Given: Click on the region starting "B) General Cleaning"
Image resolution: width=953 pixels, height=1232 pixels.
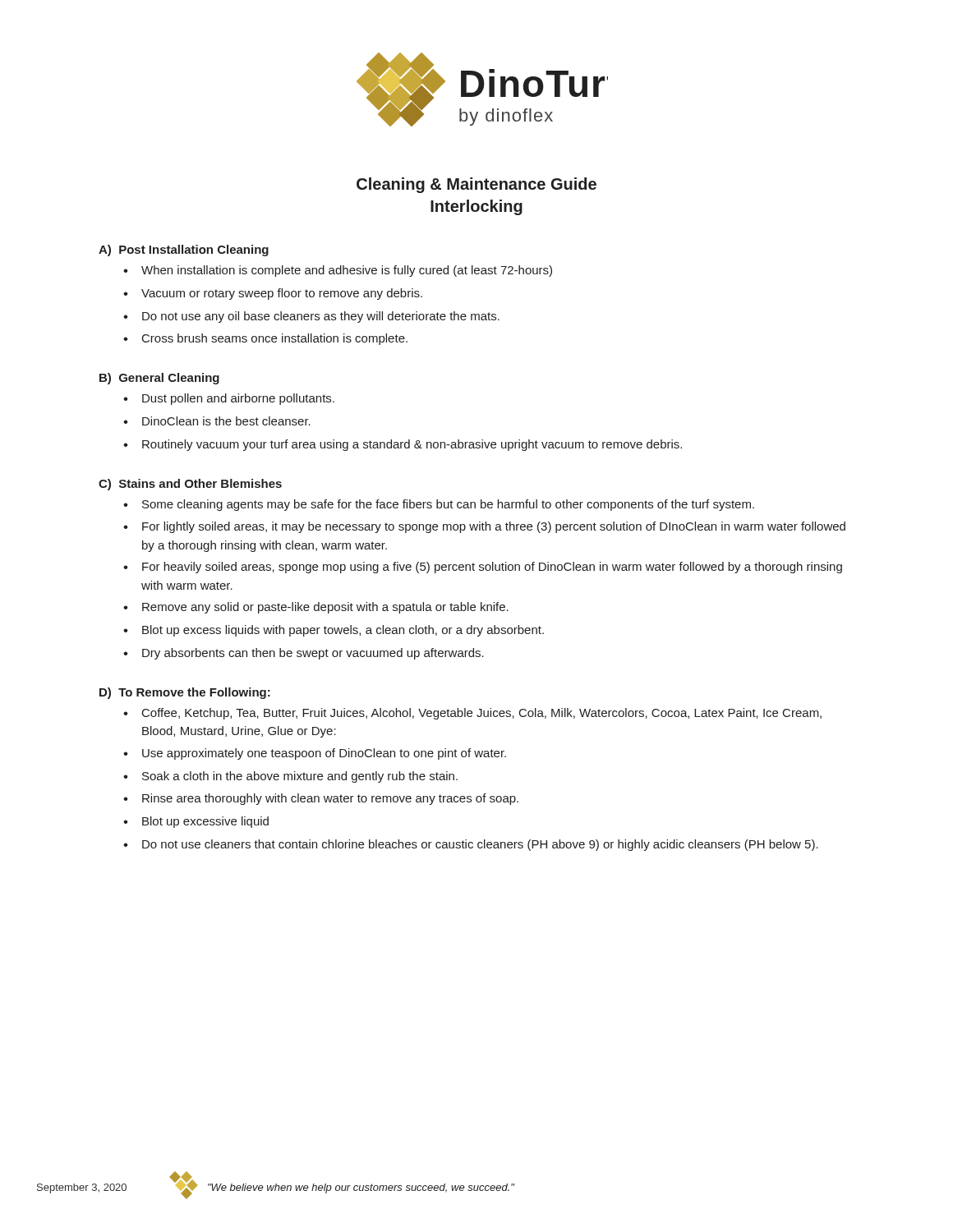Looking at the screenshot, I should [x=159, y=378].
